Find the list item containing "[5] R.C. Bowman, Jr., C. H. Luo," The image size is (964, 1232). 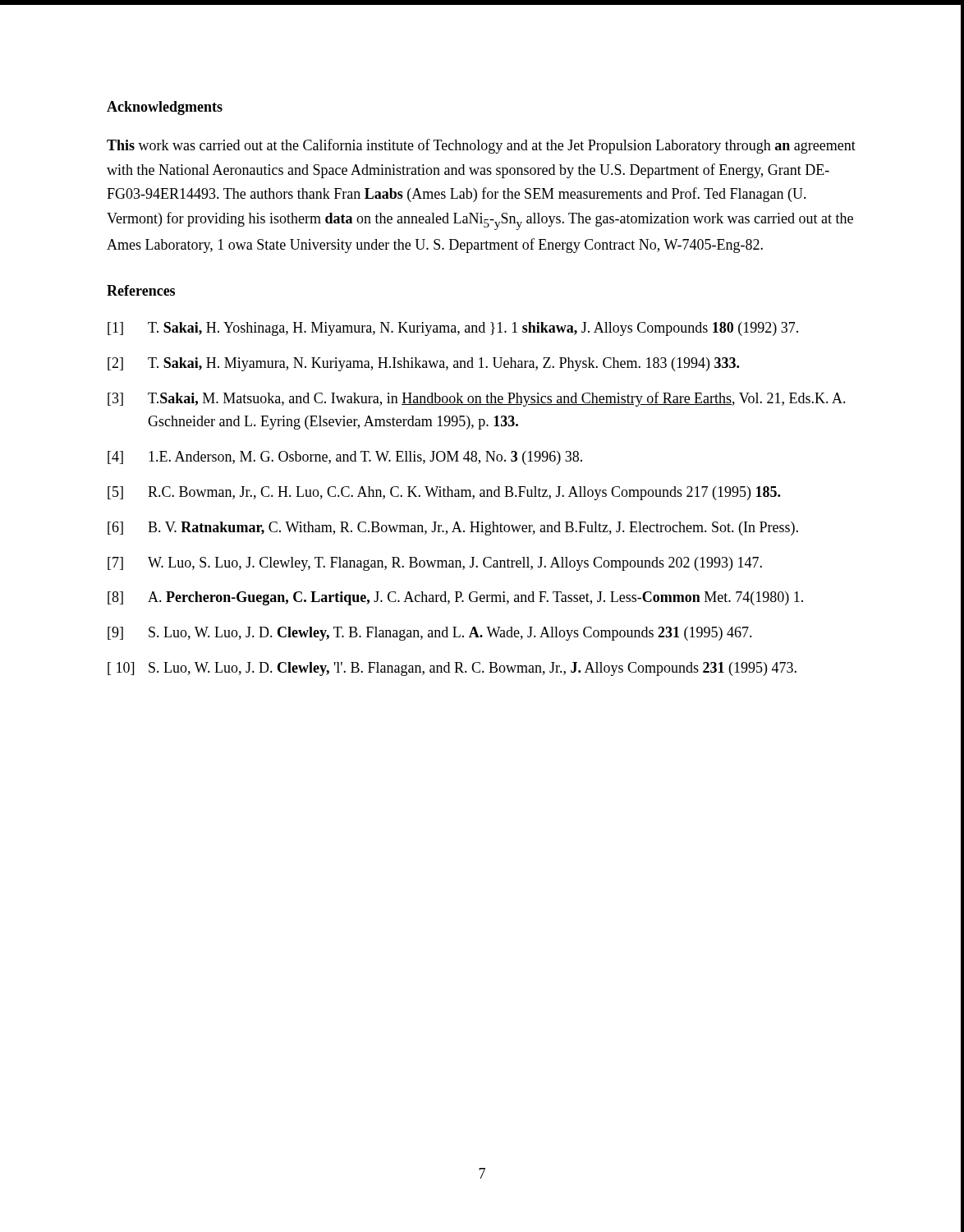482,492
